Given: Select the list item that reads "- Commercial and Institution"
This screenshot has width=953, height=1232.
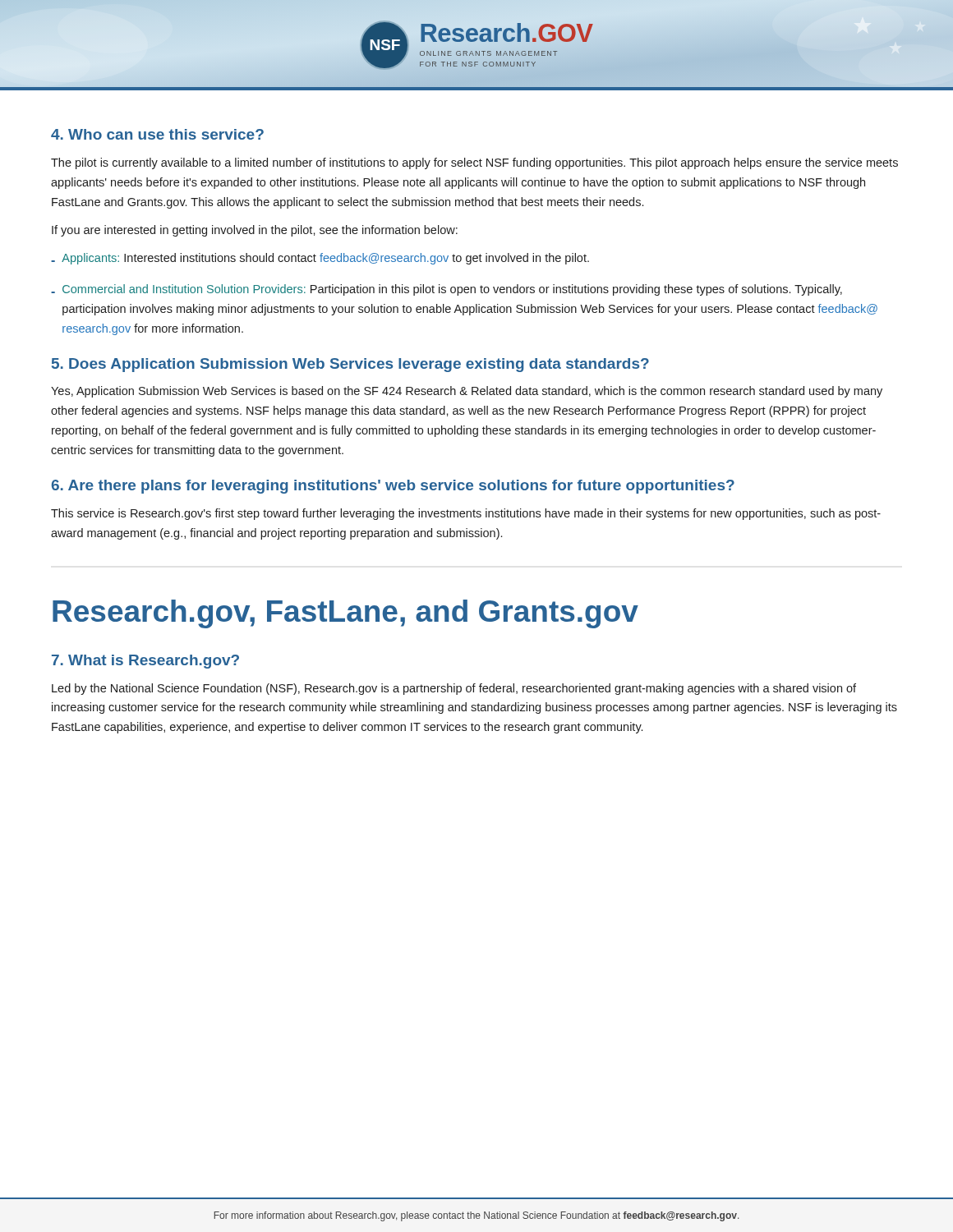Looking at the screenshot, I should click(x=476, y=309).
